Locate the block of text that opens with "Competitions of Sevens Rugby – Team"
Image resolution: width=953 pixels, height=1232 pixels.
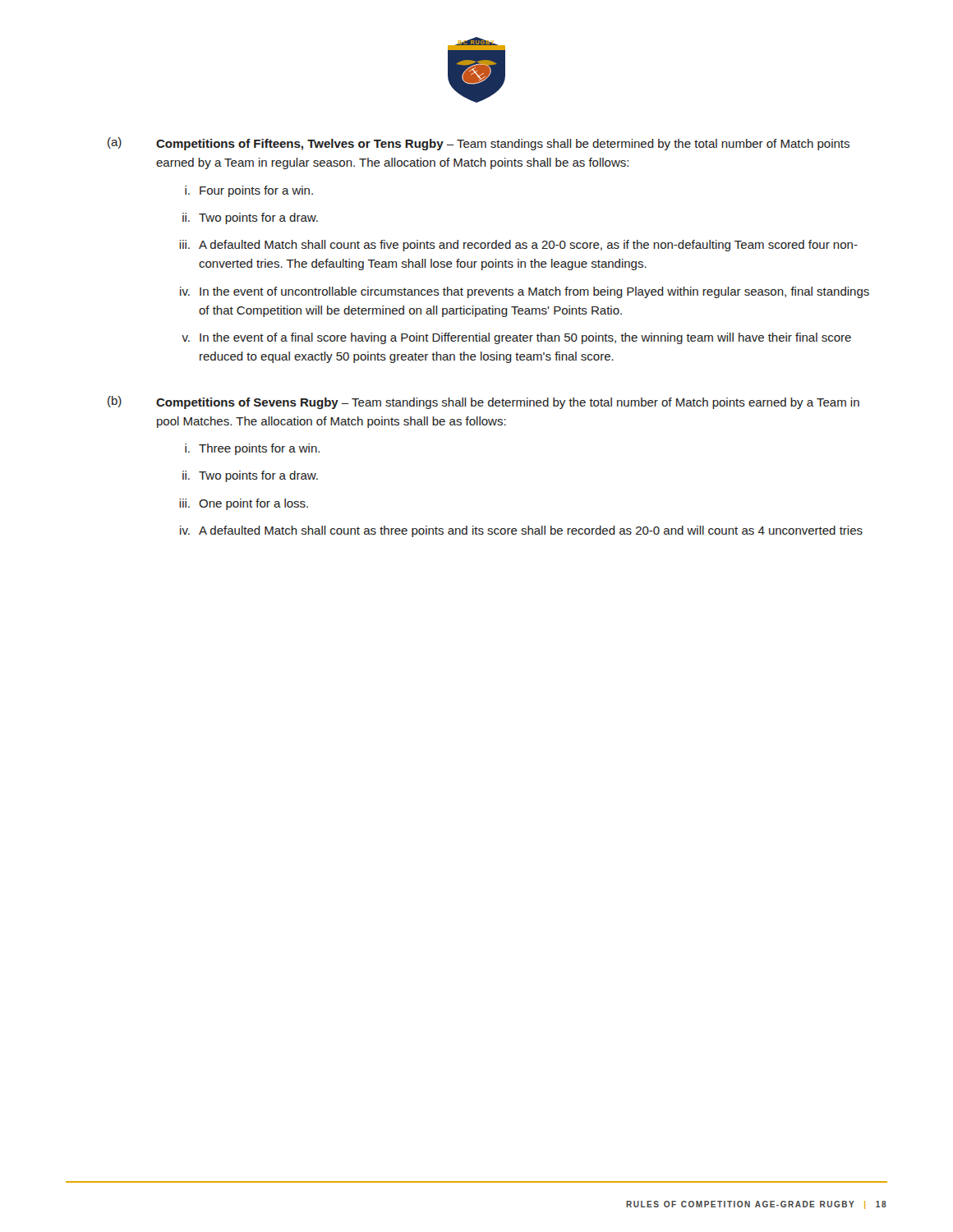click(x=508, y=403)
